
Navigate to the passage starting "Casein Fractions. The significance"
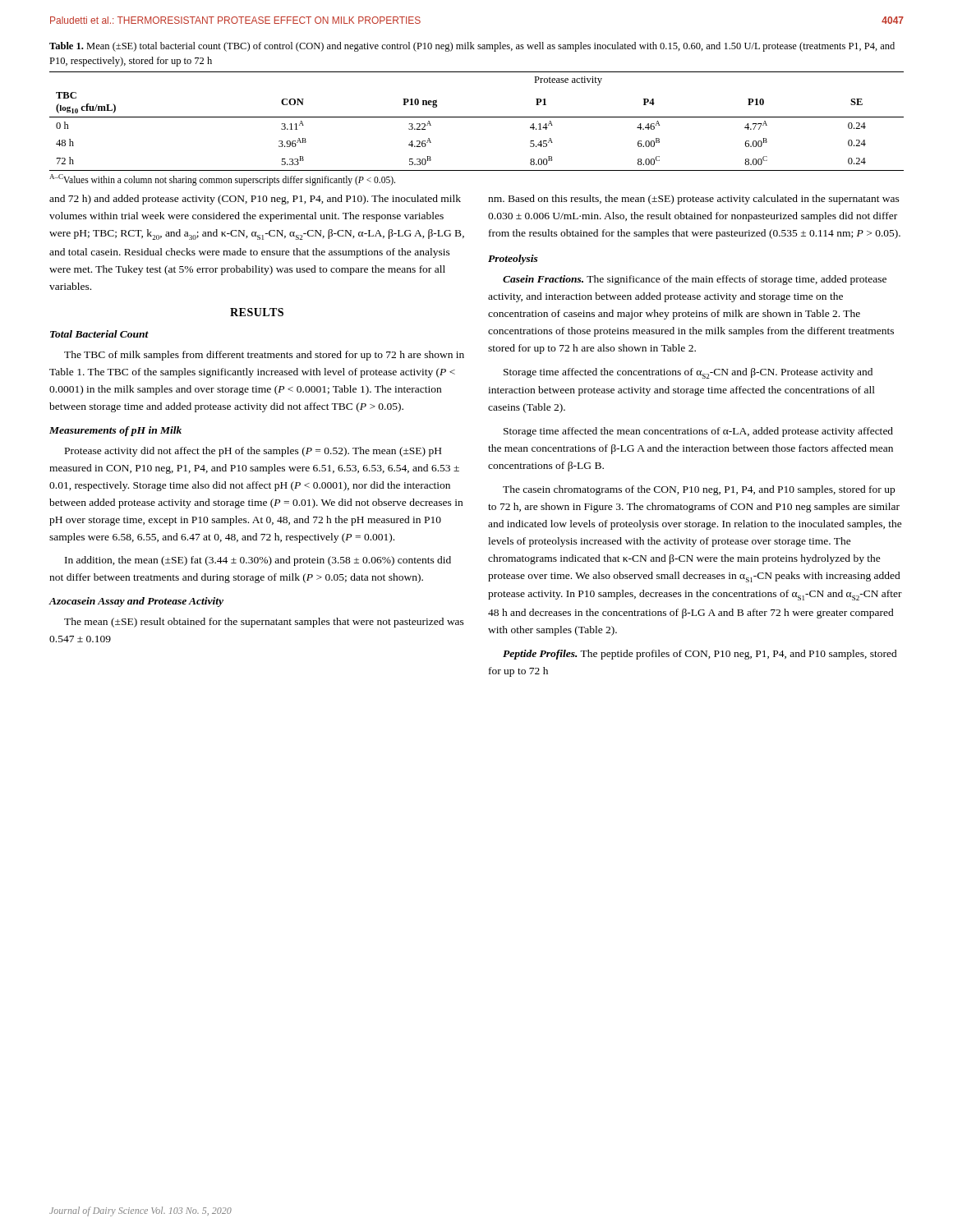tap(691, 313)
